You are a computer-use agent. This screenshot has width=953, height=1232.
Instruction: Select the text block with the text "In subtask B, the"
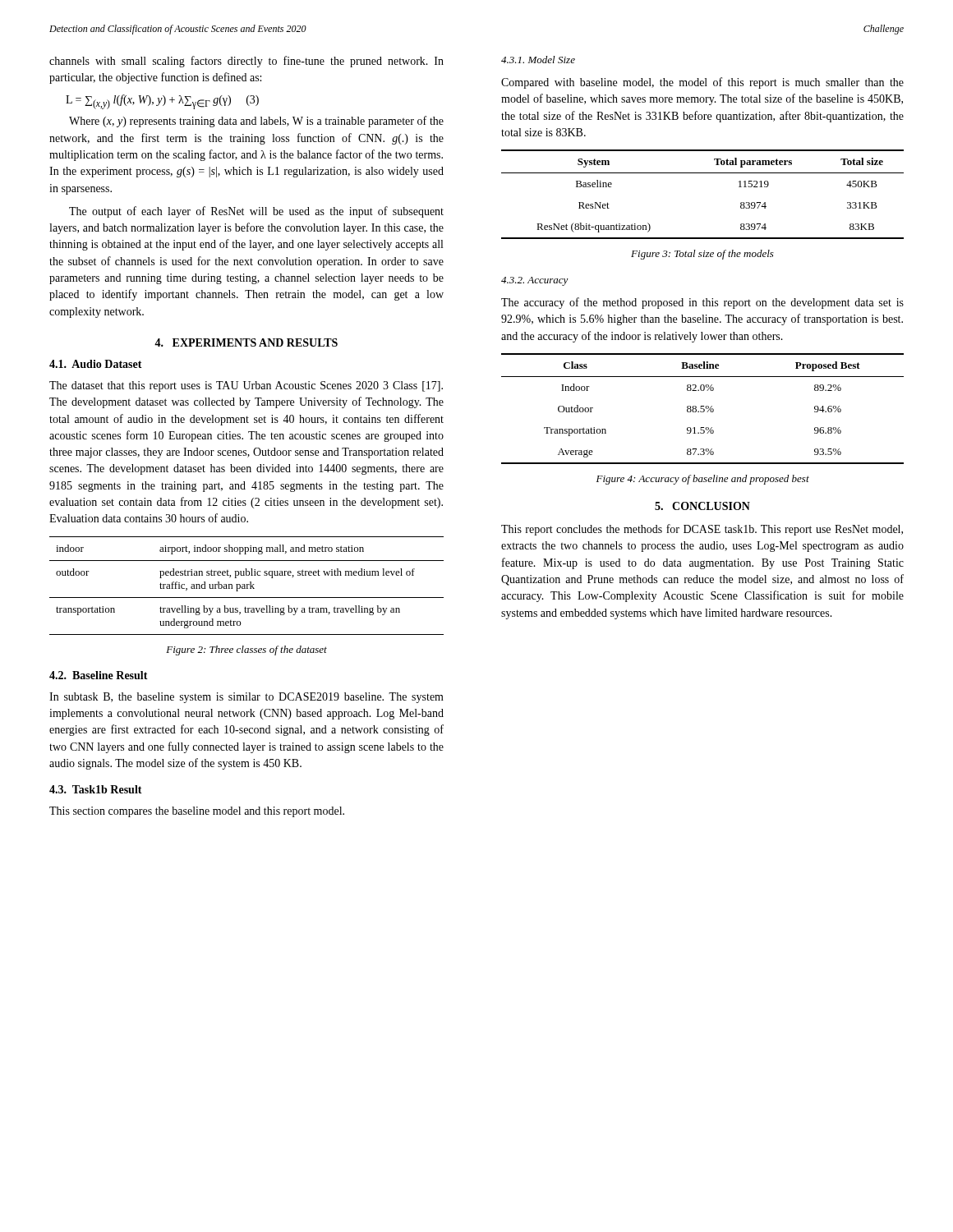tap(246, 730)
